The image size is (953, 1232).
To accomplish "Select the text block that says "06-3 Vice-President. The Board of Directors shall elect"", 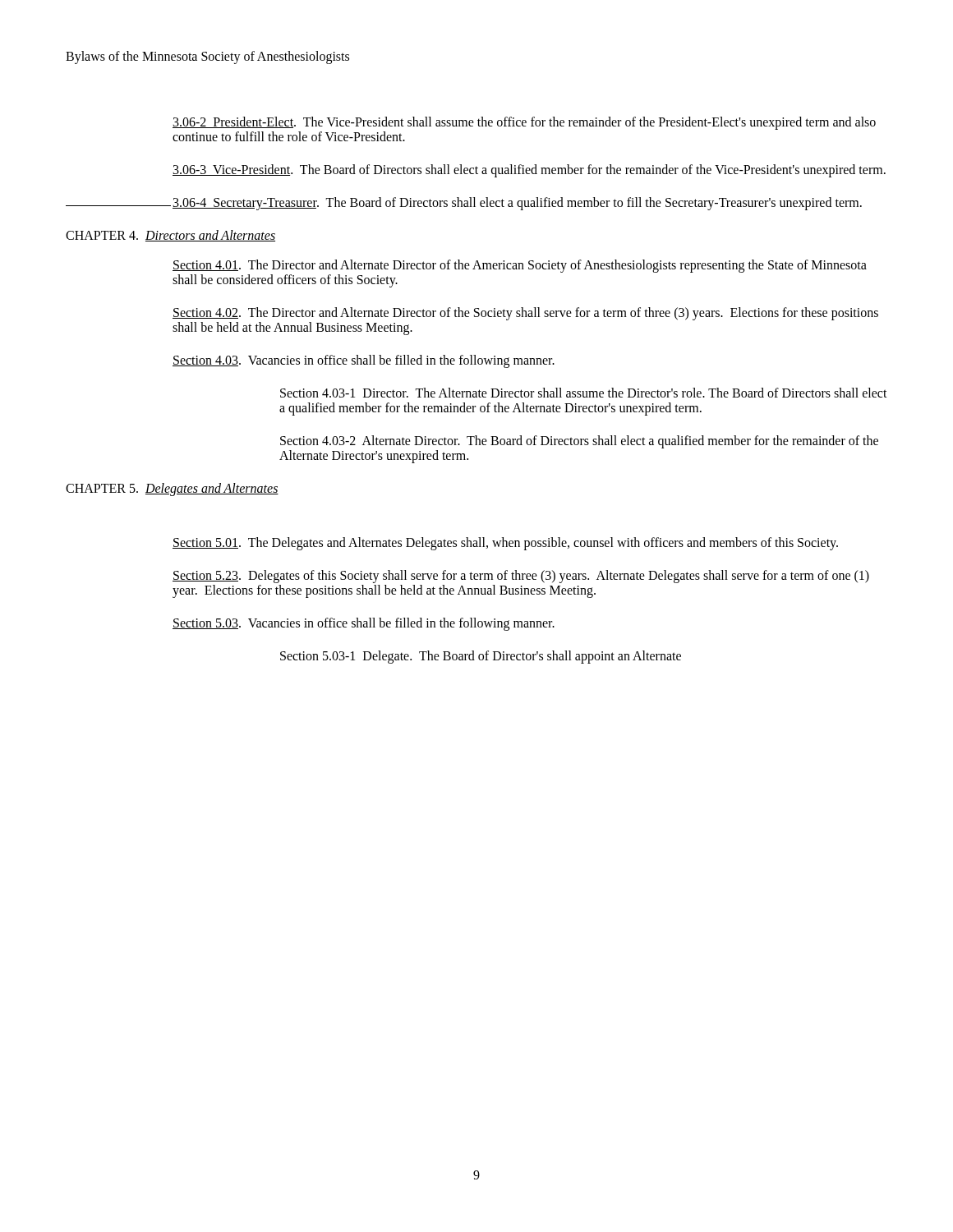I will pyautogui.click(x=529, y=170).
